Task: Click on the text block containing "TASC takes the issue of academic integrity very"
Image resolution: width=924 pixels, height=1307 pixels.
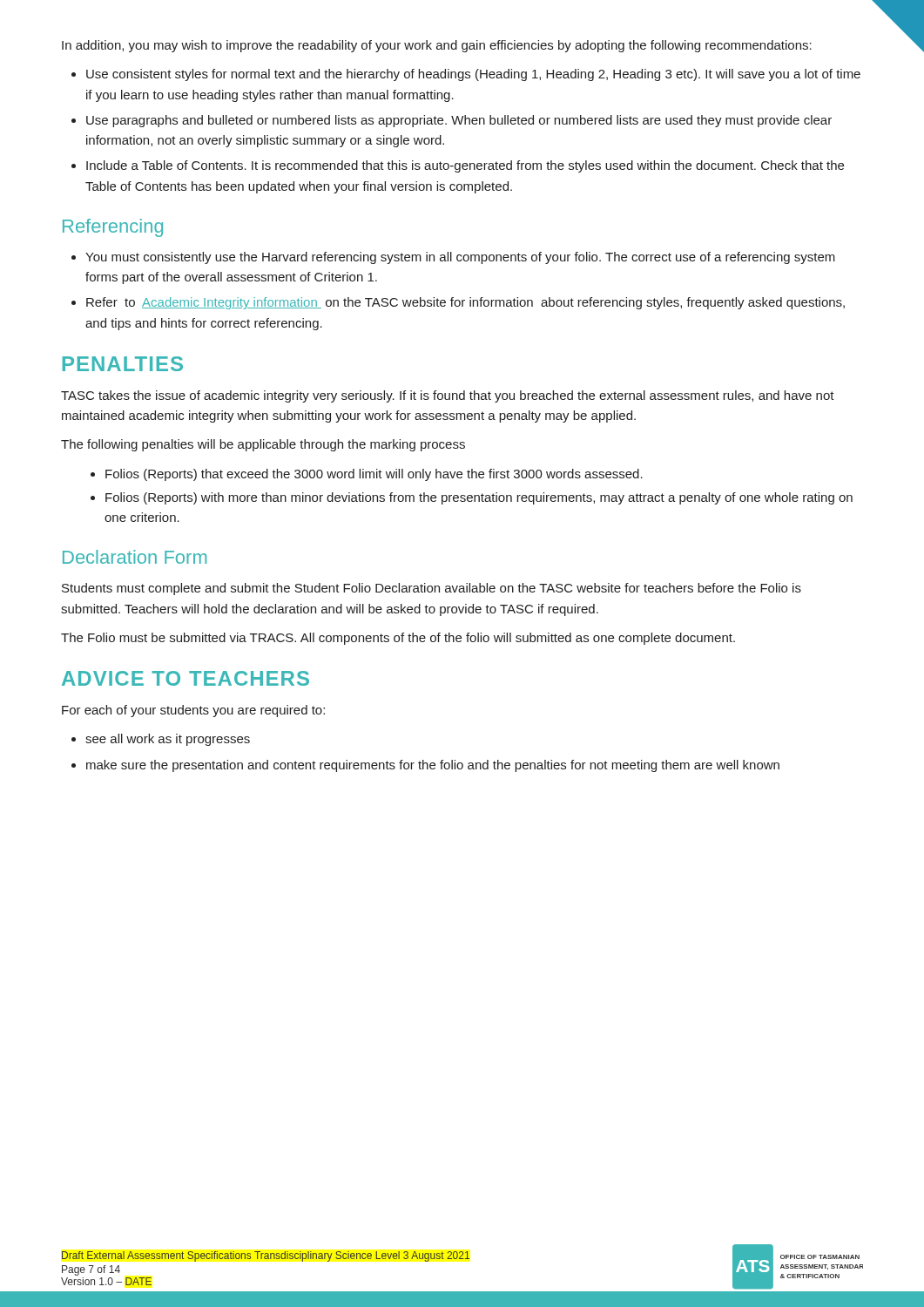Action: pos(447,405)
